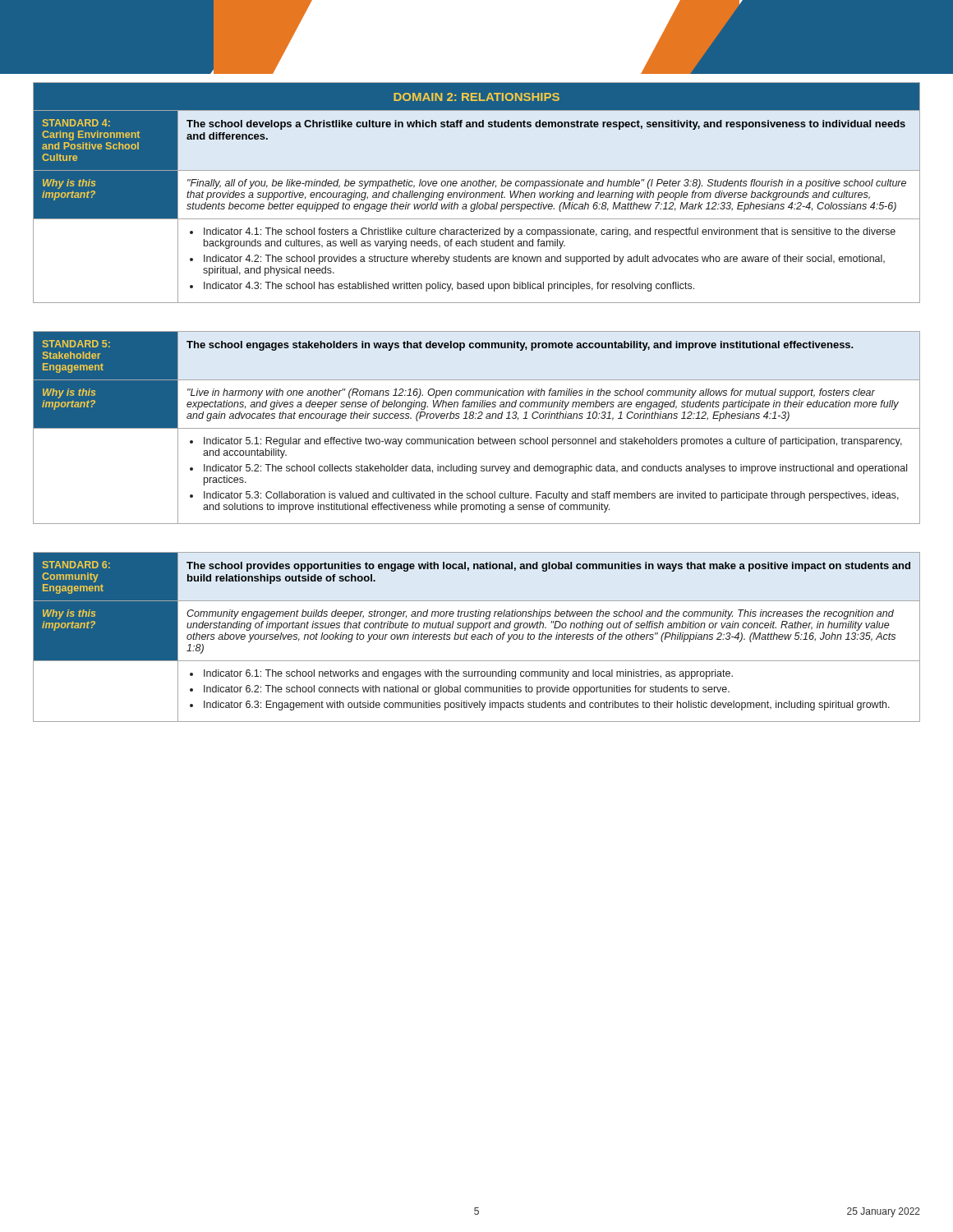Select the table that reads "Indicator 4.1: The school fosters"
The width and height of the screenshot is (953, 1232).
pyautogui.click(x=476, y=207)
